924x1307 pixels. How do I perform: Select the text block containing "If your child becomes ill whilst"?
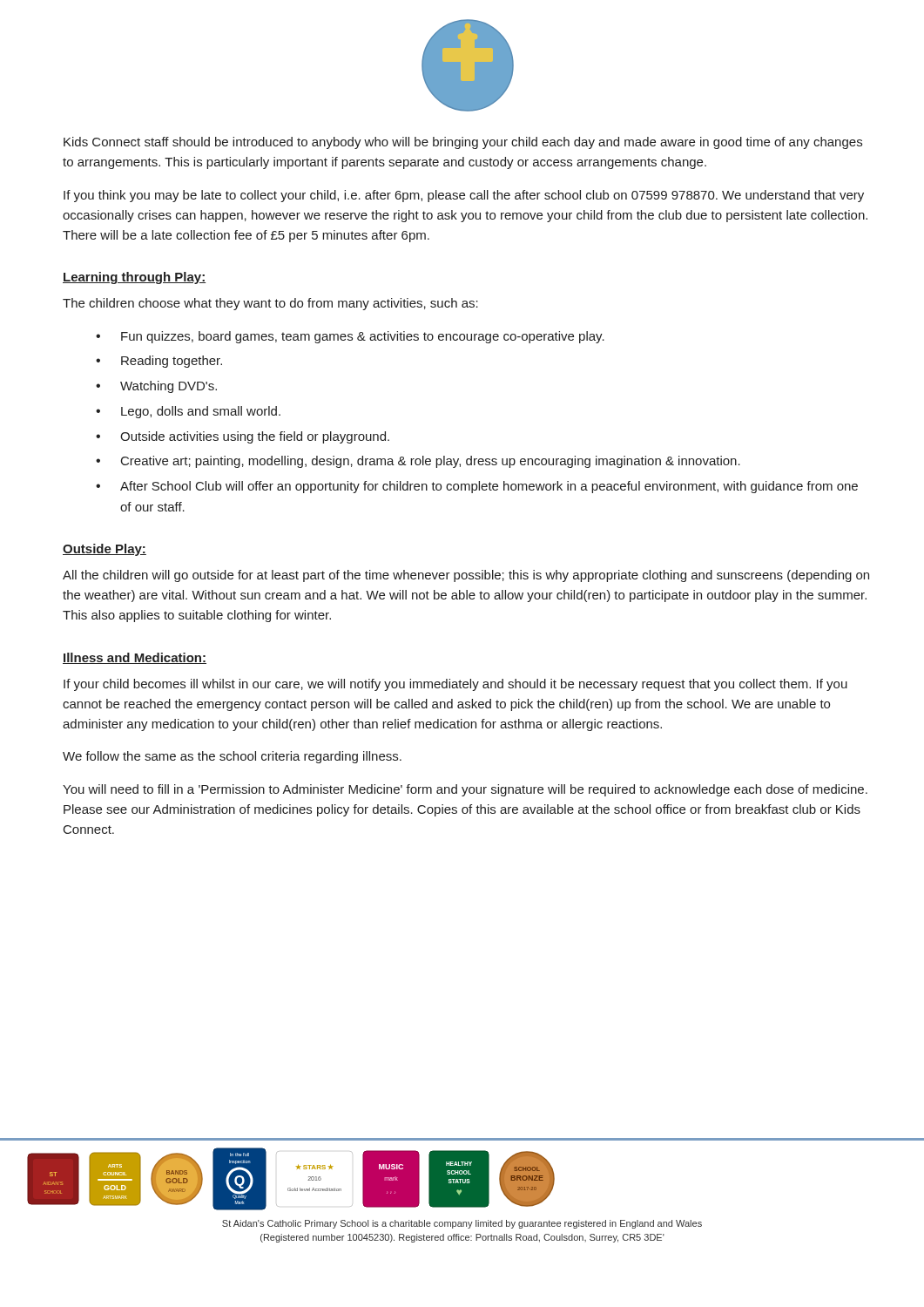coord(455,703)
